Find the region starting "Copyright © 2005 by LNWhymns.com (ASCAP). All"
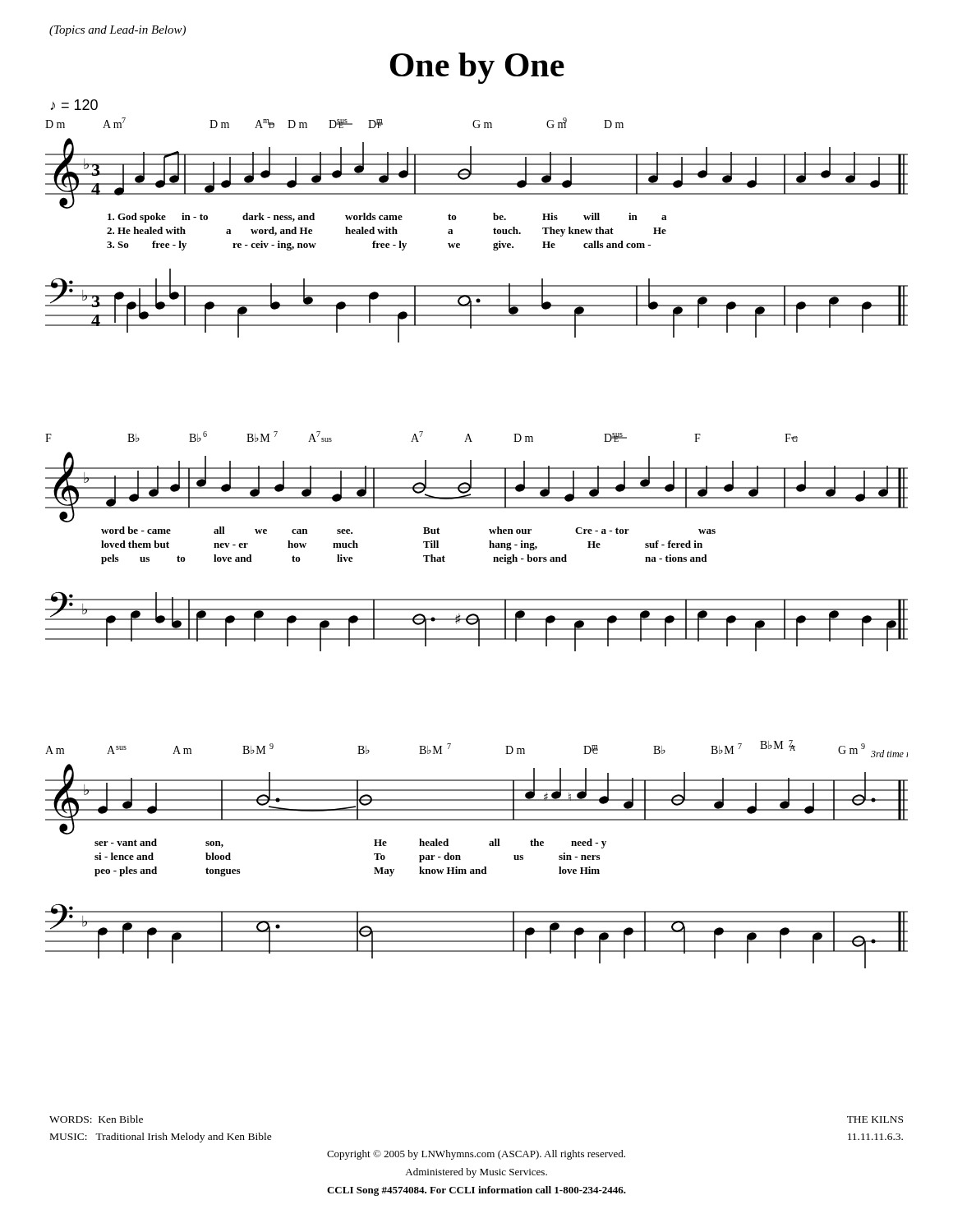The height and width of the screenshot is (1232, 953). 476,1171
